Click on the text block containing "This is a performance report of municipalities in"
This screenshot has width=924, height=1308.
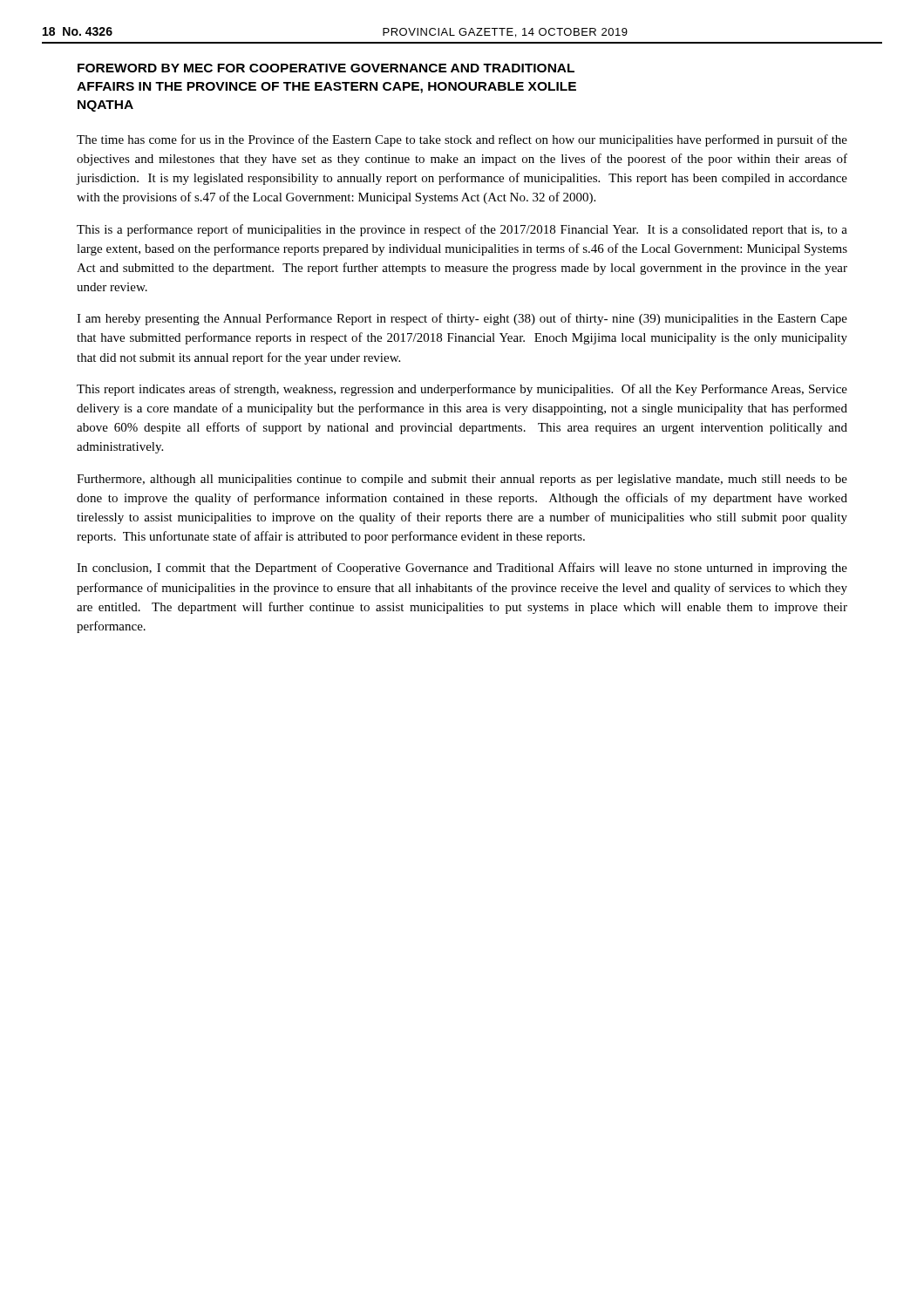coord(462,258)
